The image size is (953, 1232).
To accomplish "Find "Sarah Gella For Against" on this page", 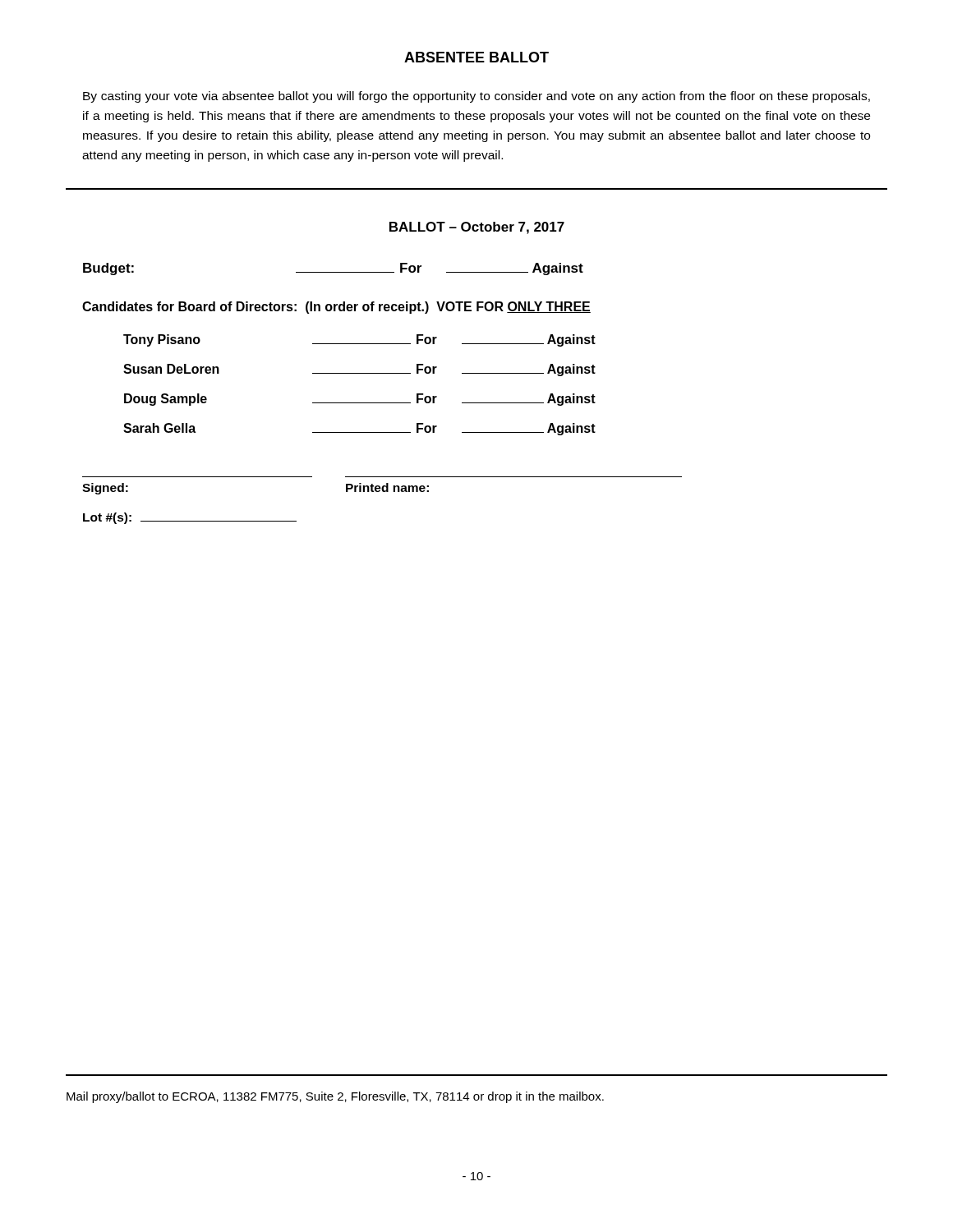I will 359,429.
